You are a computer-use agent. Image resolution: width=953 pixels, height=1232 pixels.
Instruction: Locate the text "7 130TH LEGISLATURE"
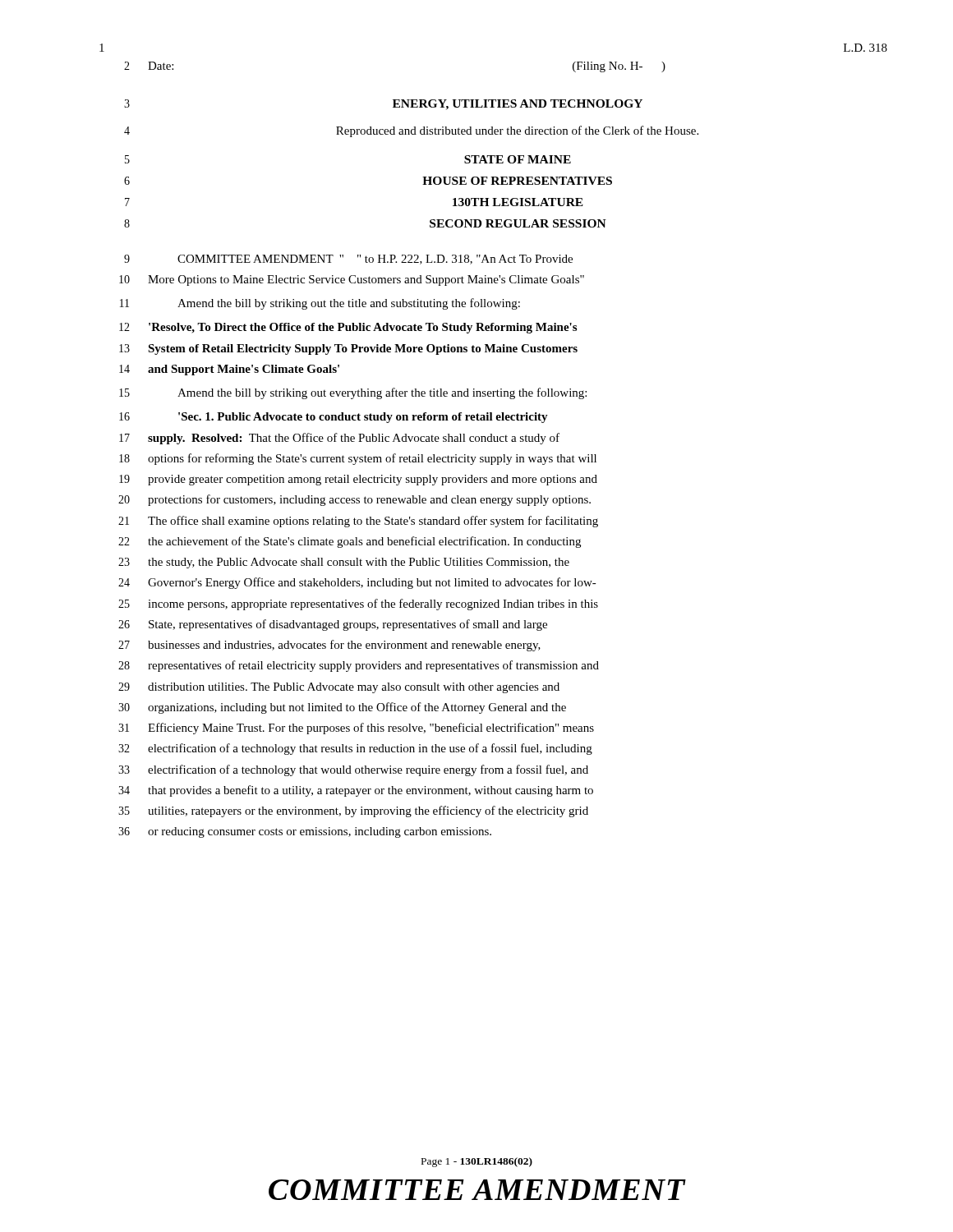(x=493, y=202)
